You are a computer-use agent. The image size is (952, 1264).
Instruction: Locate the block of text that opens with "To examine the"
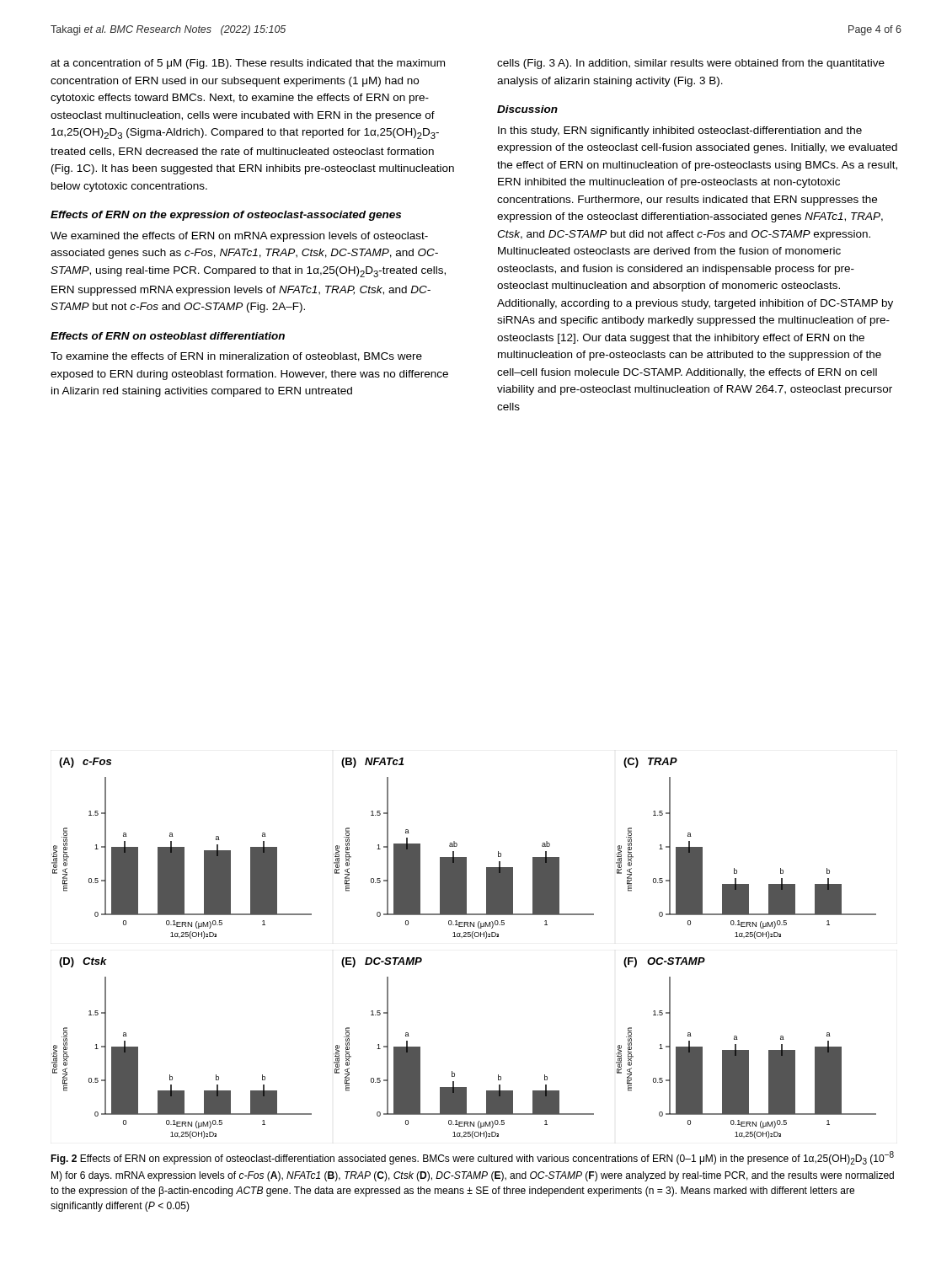pyautogui.click(x=250, y=374)
